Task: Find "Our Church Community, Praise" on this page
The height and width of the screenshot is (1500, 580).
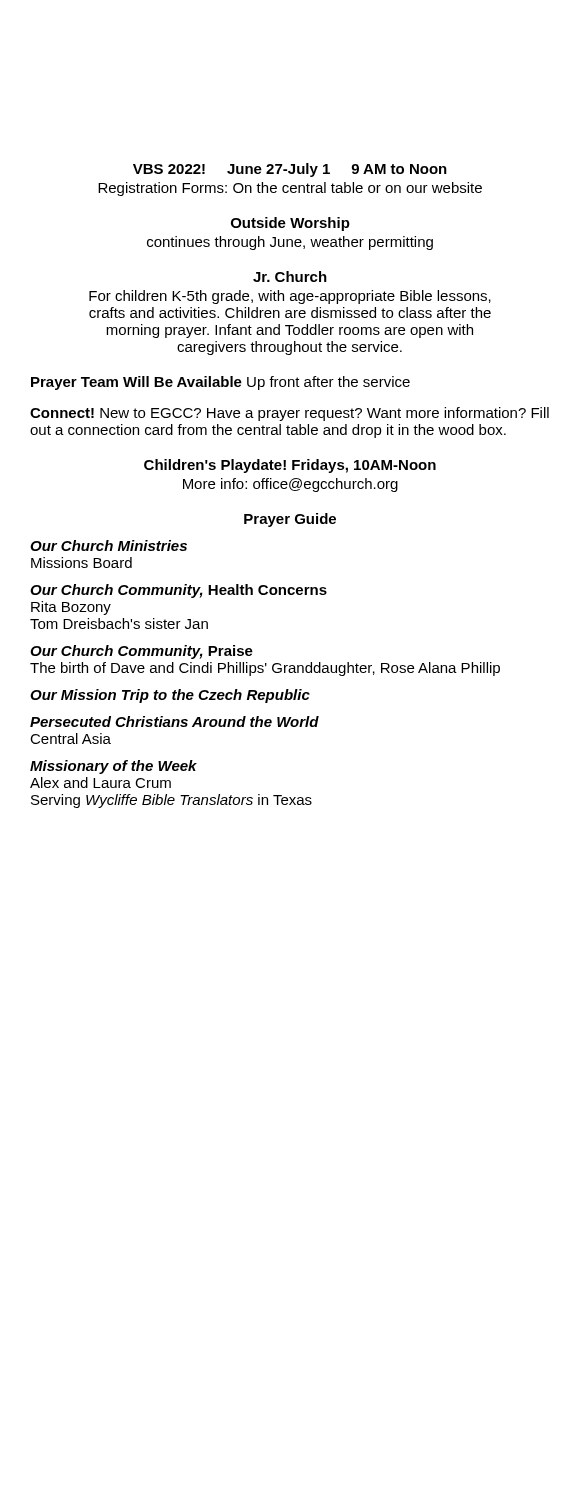Action: coord(141,650)
